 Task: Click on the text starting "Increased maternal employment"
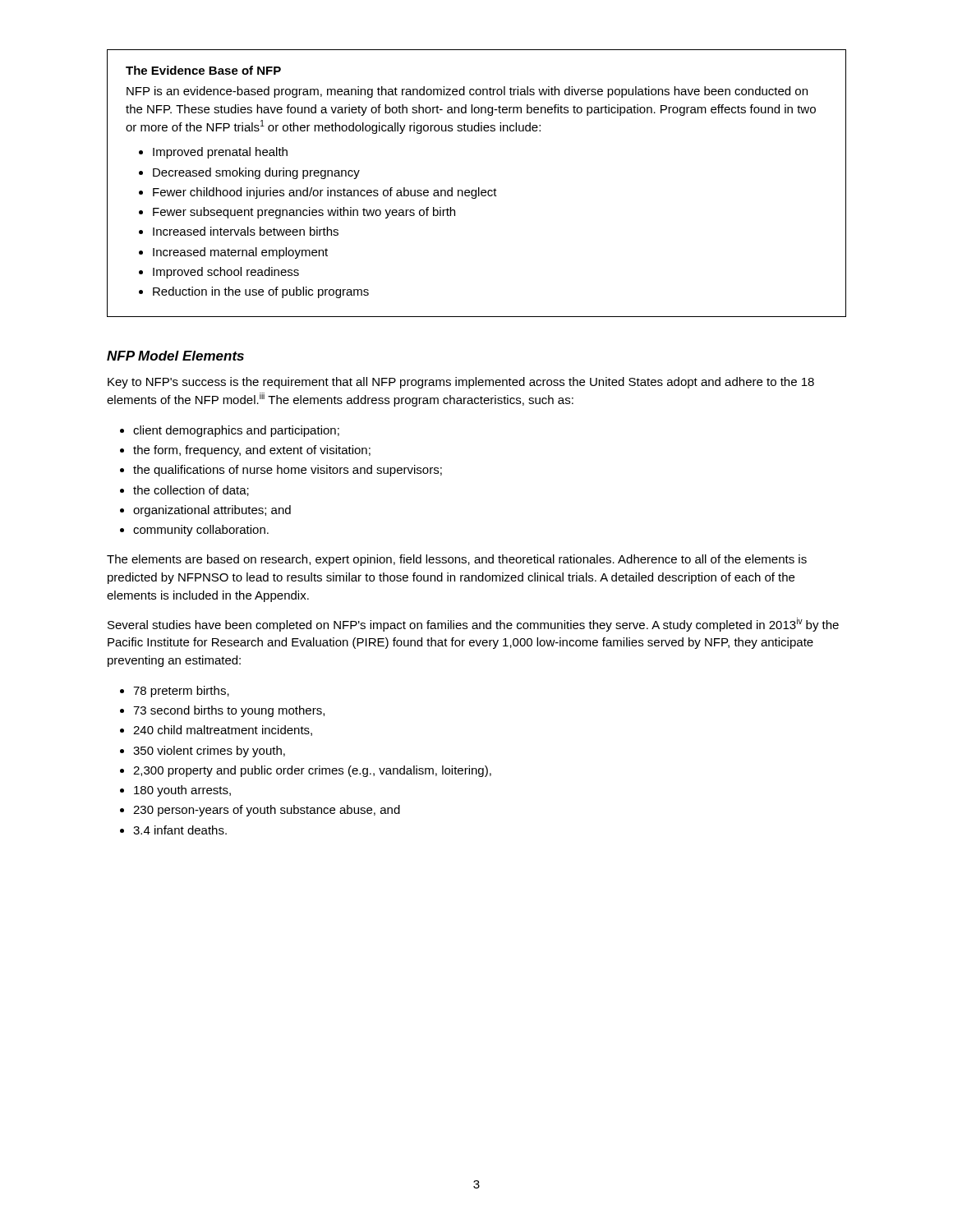[240, 251]
